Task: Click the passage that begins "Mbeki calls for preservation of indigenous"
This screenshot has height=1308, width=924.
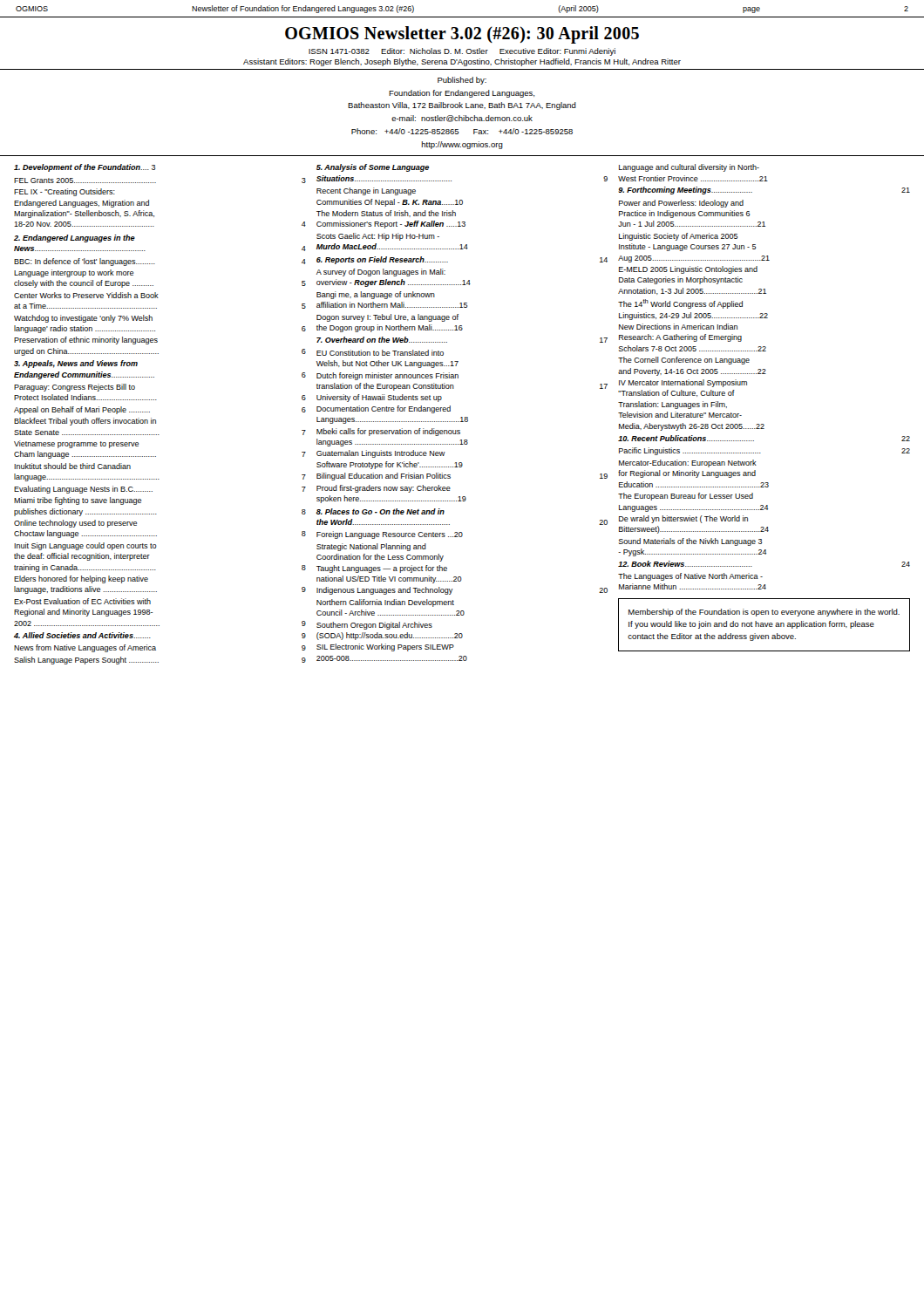Action: coord(392,437)
